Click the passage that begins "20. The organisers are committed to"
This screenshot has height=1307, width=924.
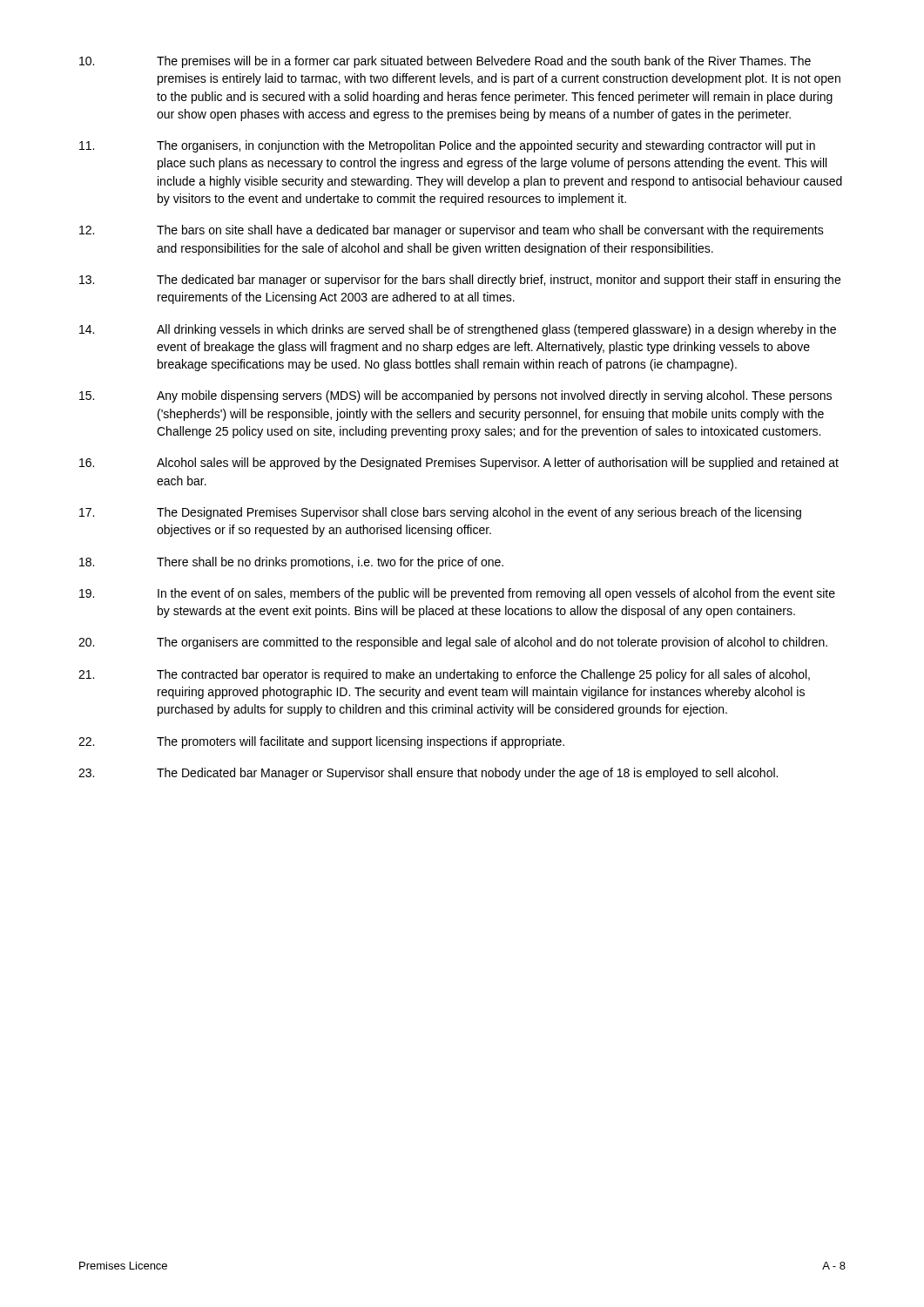(462, 643)
